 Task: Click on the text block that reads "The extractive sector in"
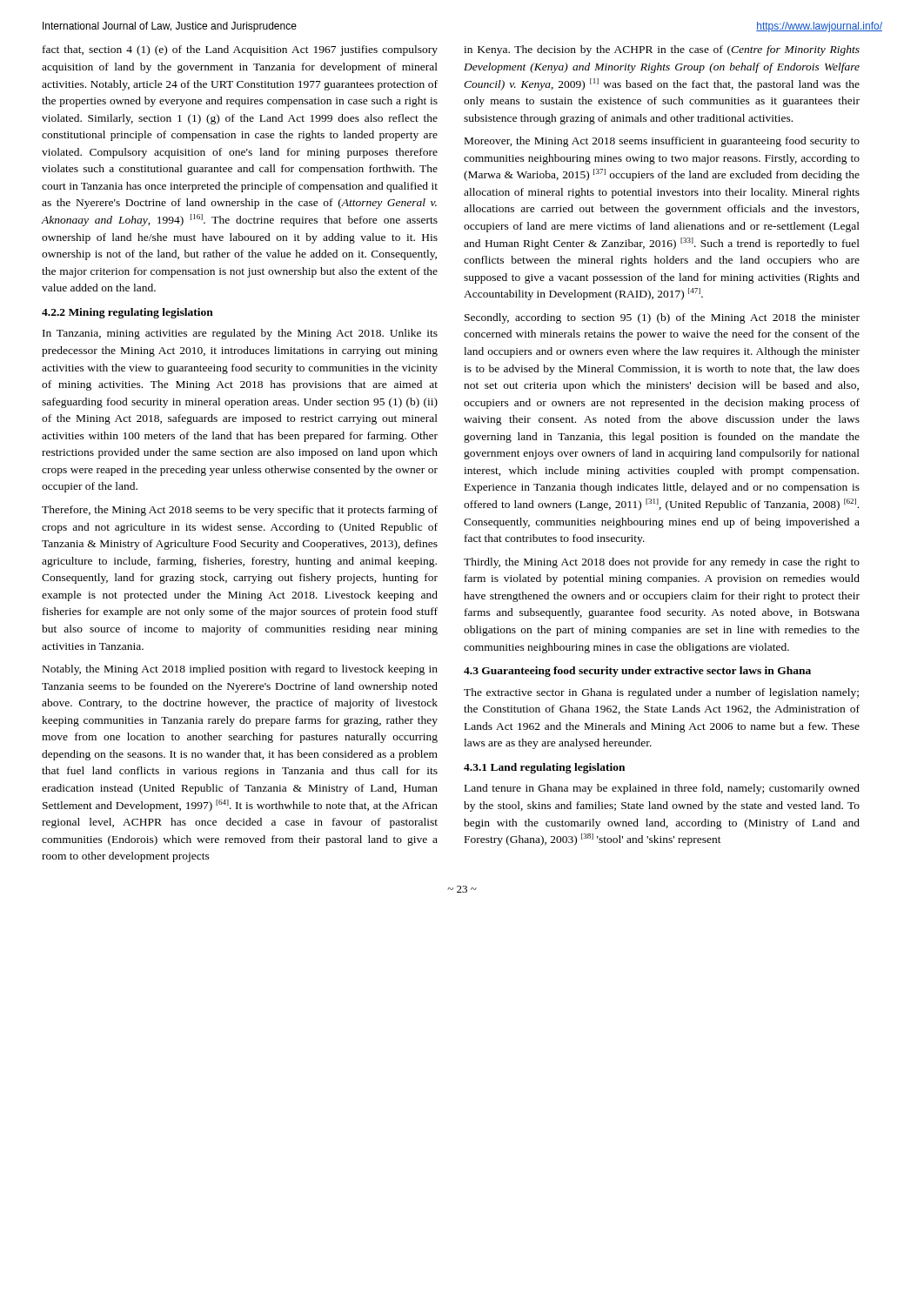click(x=662, y=718)
